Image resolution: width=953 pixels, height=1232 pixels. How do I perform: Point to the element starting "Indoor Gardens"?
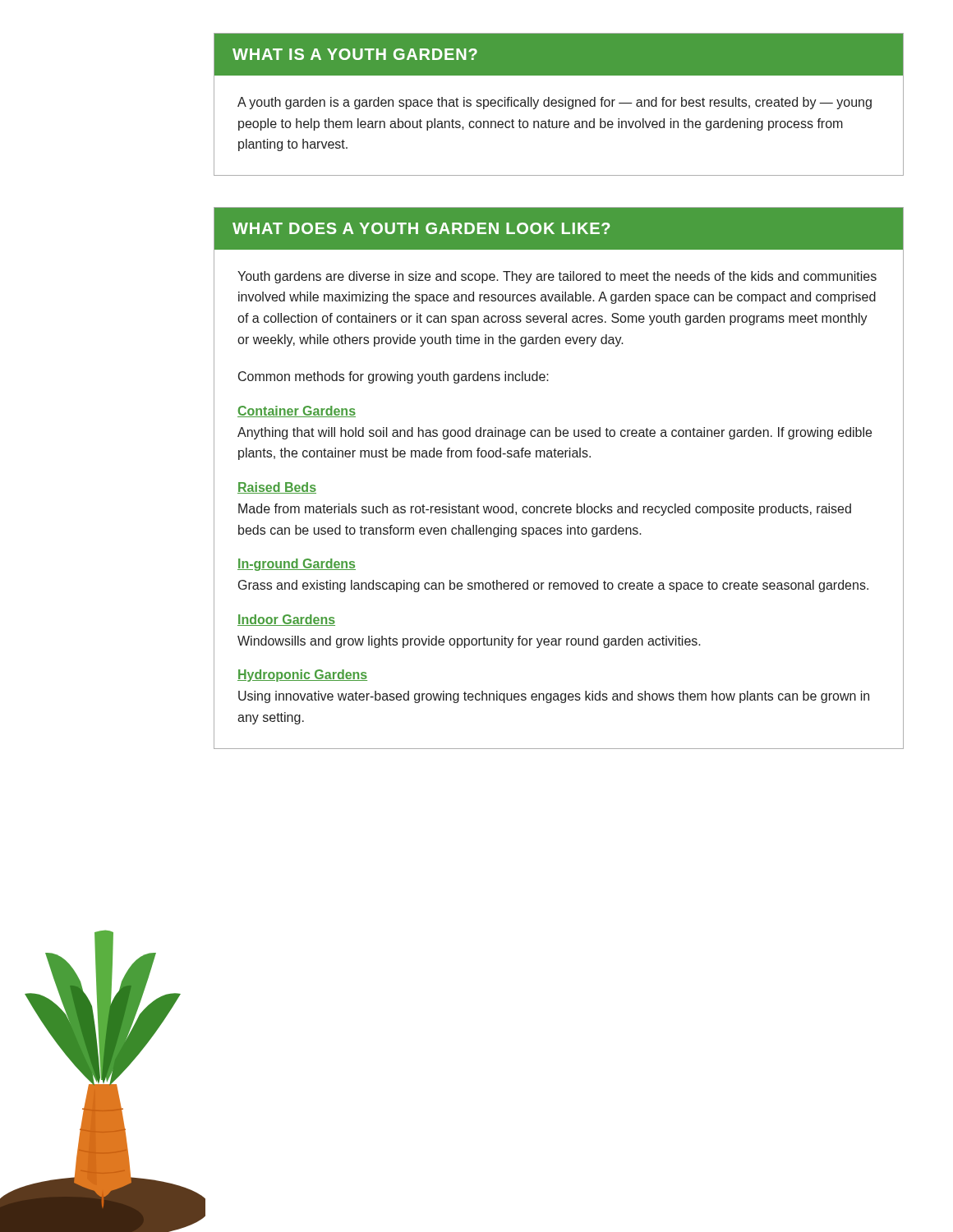click(x=286, y=619)
